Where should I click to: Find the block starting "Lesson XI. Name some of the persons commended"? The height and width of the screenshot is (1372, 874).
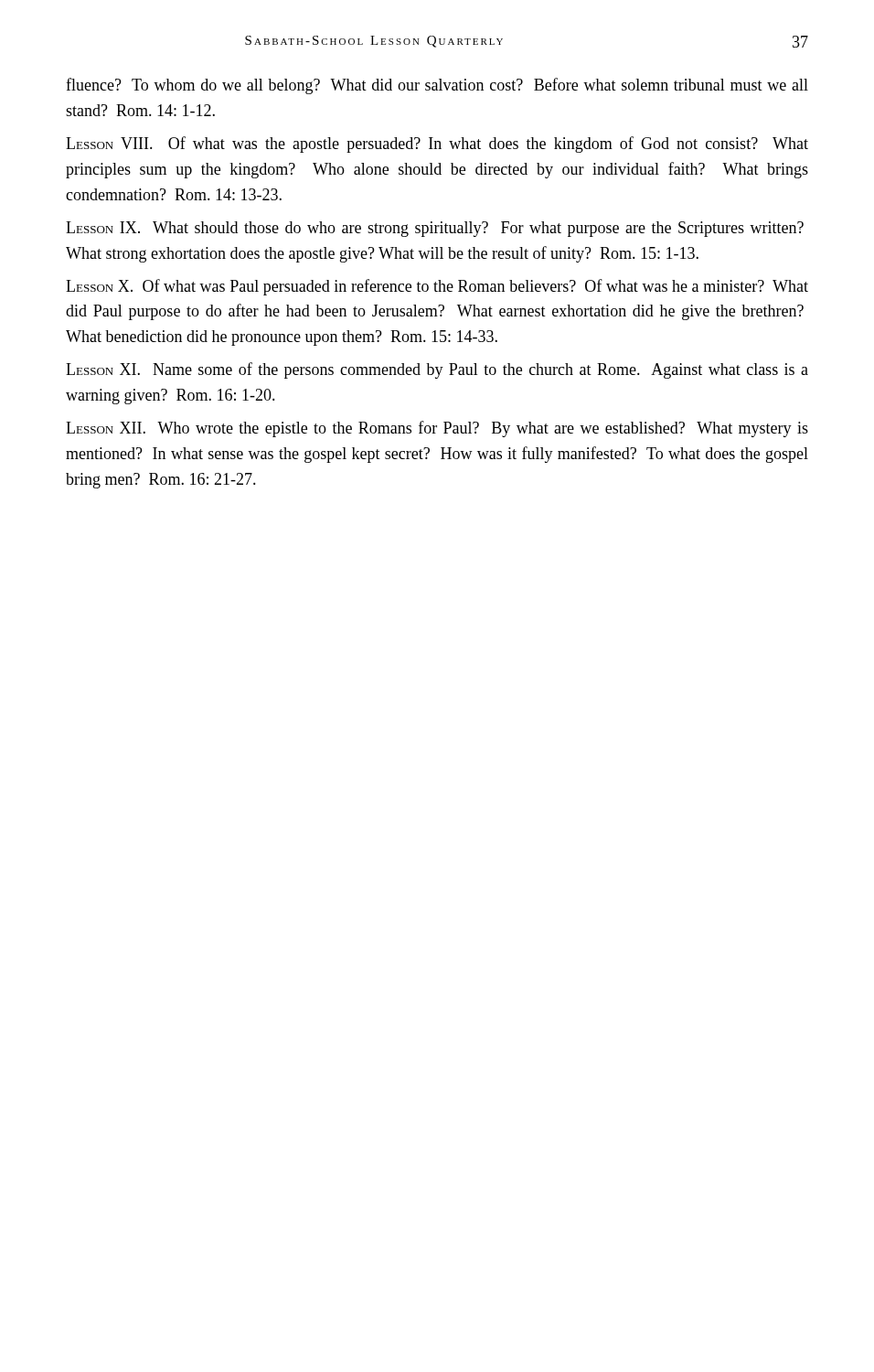coord(437,383)
